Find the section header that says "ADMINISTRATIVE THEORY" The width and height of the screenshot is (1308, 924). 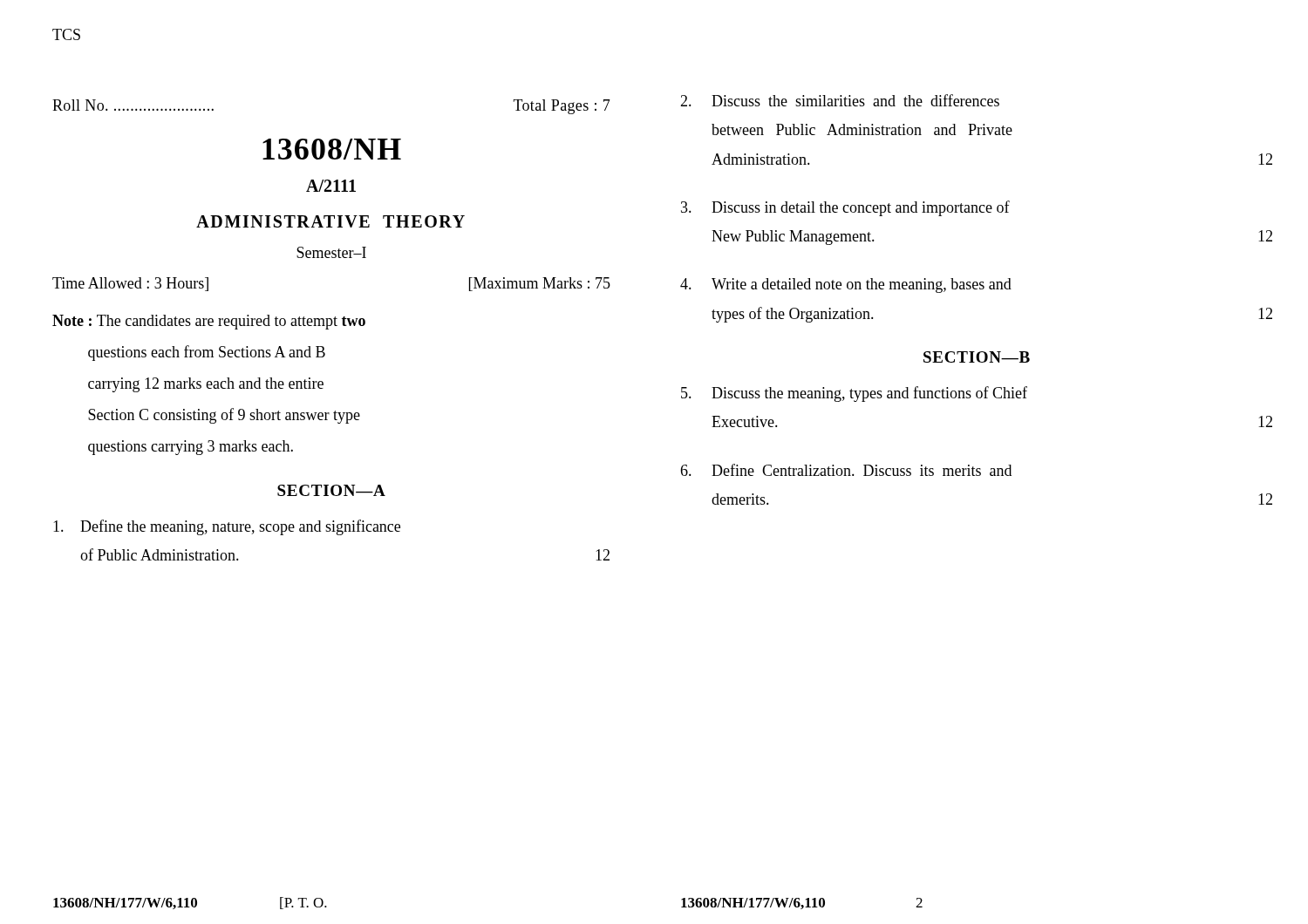[x=331, y=221]
